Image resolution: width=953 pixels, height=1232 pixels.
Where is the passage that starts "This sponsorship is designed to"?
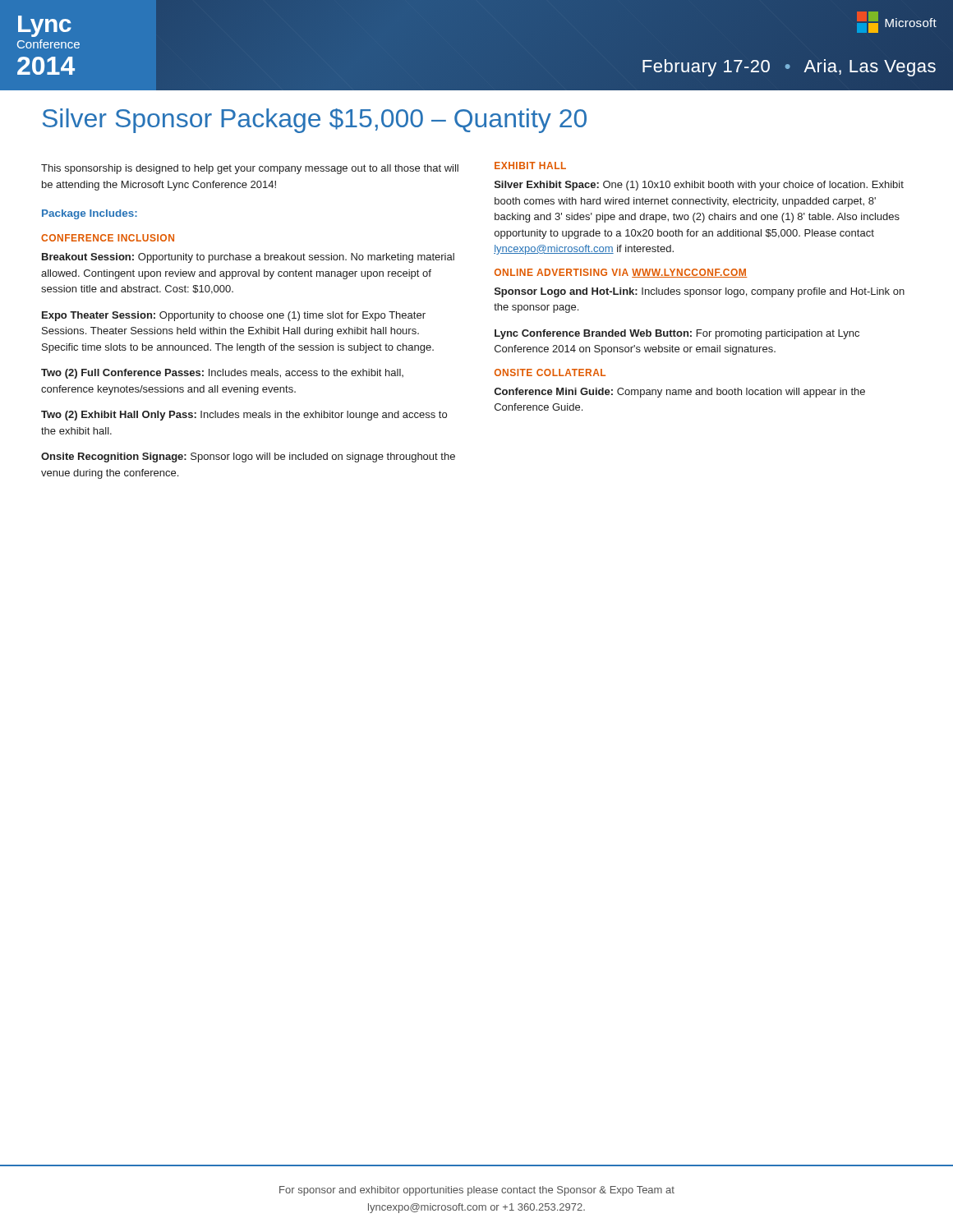[x=250, y=176]
